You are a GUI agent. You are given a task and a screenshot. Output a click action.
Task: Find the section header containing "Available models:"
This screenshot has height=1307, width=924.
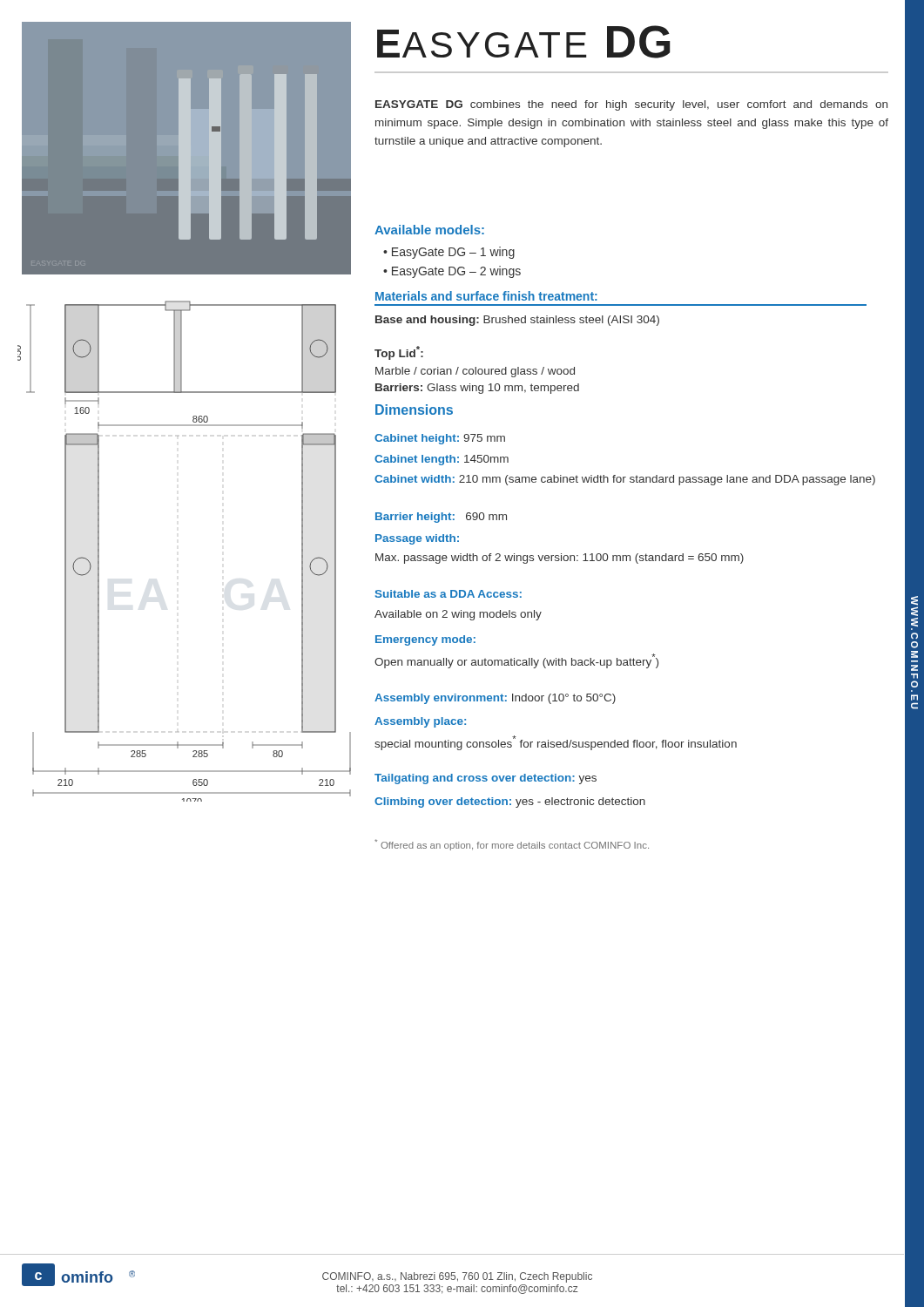pyautogui.click(x=430, y=230)
